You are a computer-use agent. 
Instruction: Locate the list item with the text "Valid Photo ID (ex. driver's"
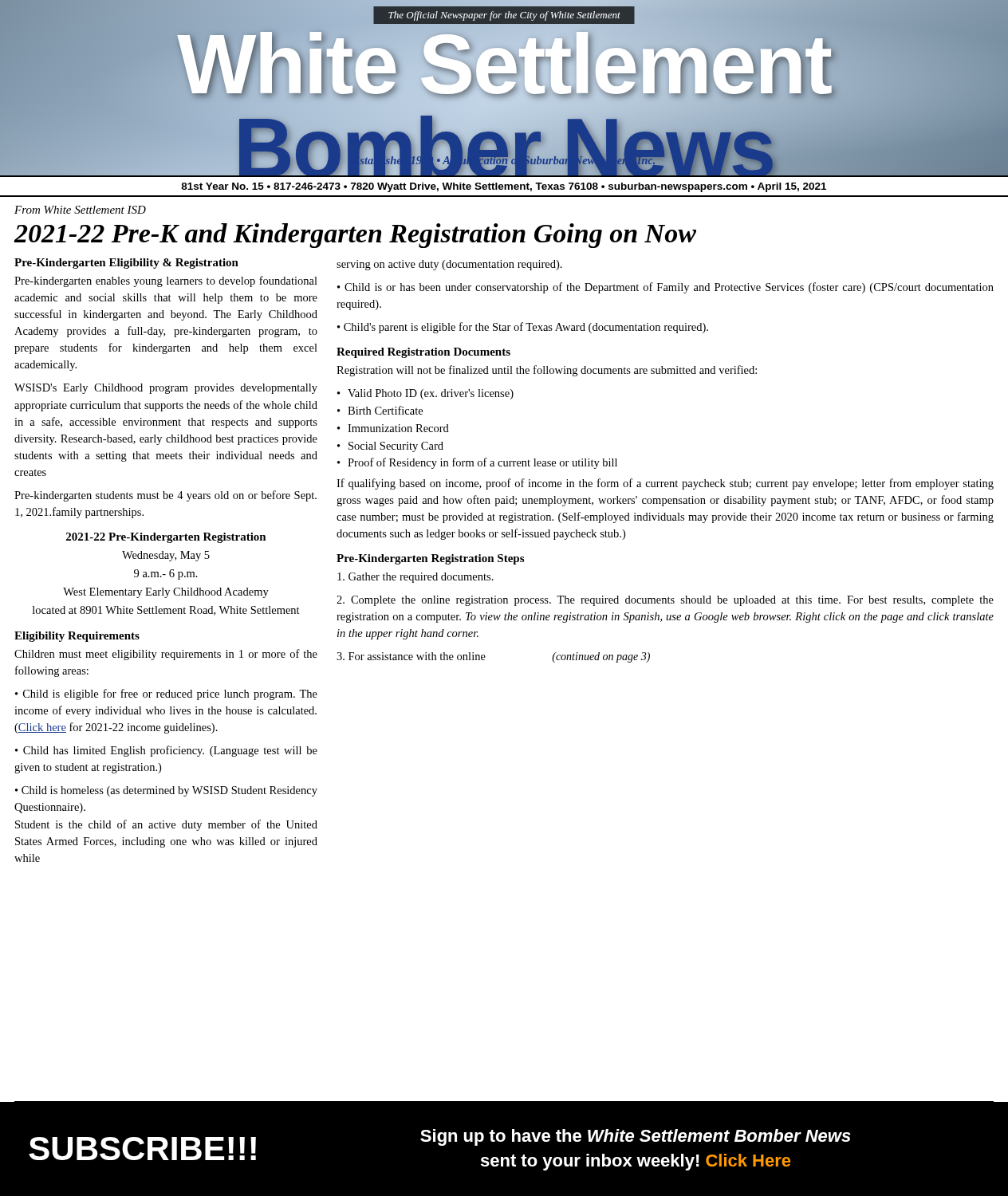pyautogui.click(x=431, y=393)
